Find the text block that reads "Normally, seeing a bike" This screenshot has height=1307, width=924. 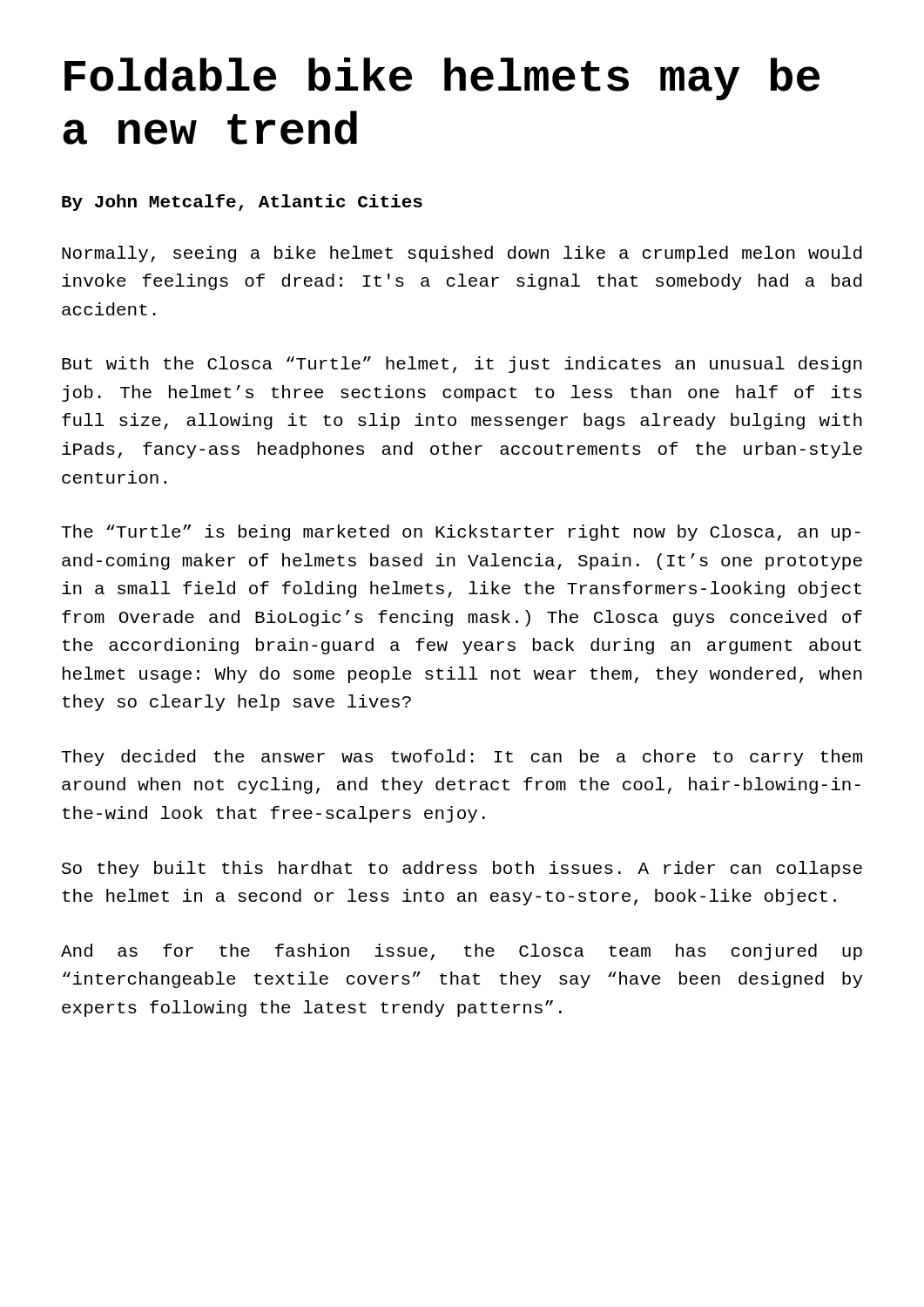pos(462,282)
